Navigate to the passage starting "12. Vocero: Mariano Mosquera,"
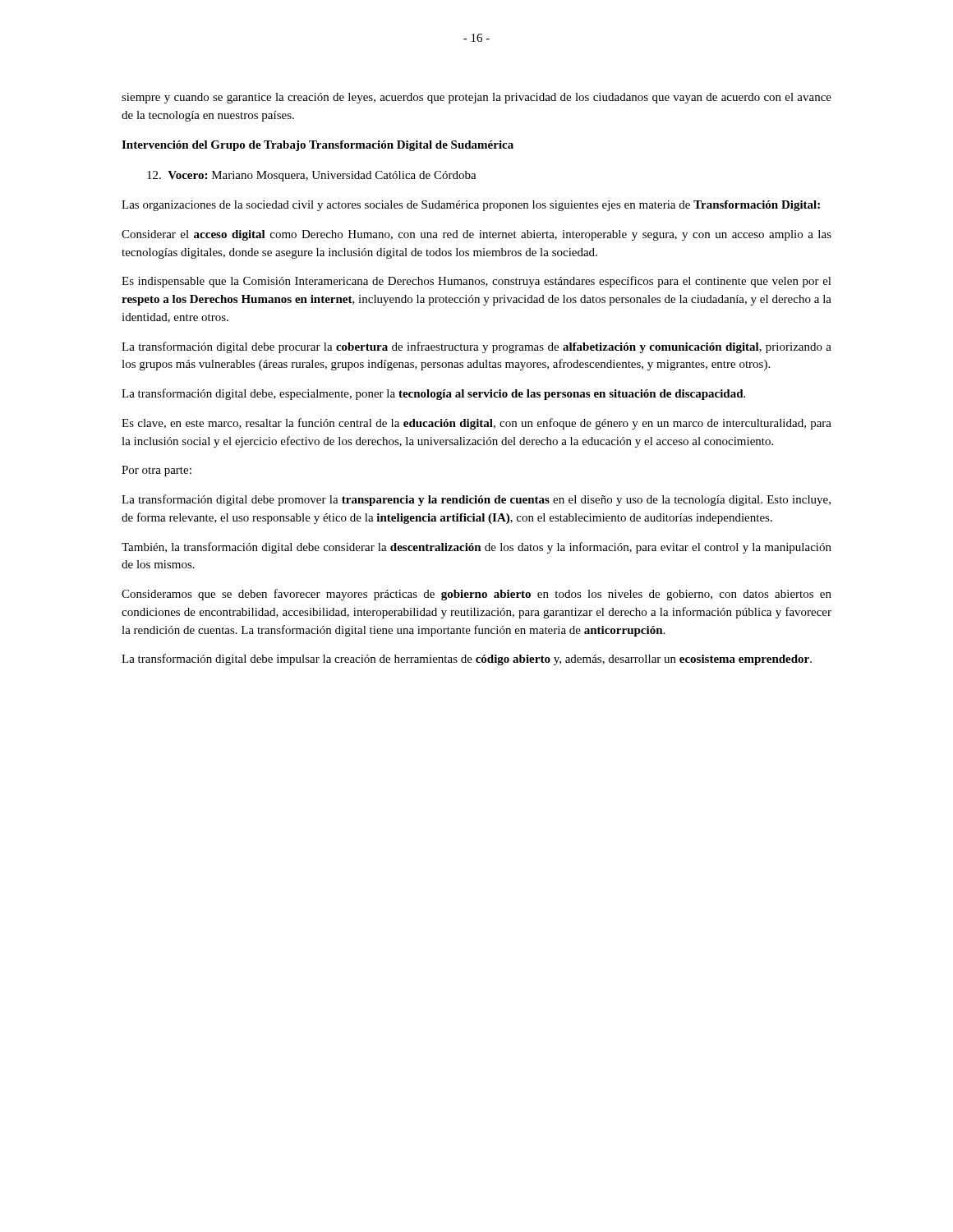Image resolution: width=953 pixels, height=1232 pixels. pyautogui.click(x=311, y=175)
